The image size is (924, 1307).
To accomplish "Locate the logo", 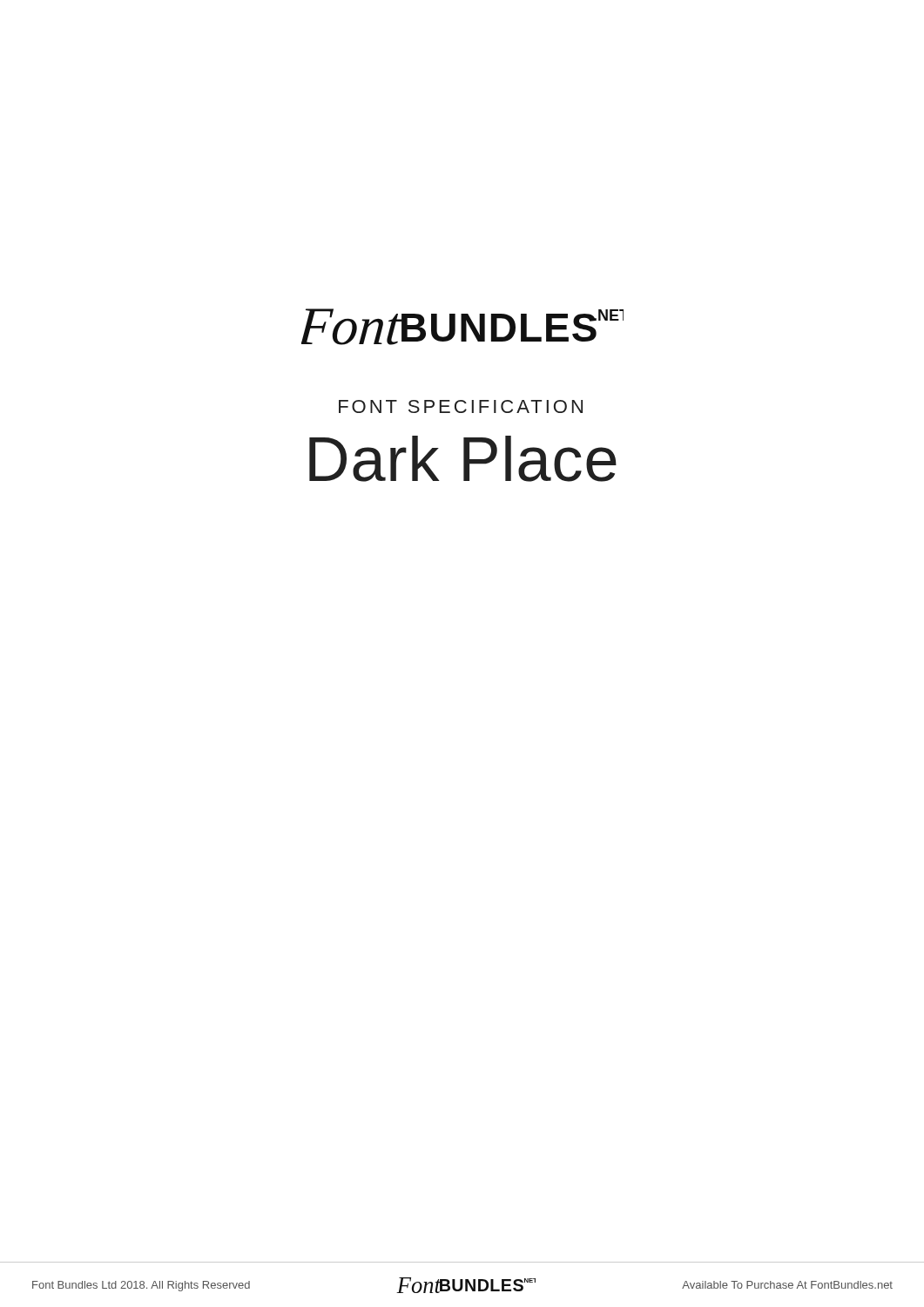I will (x=462, y=329).
